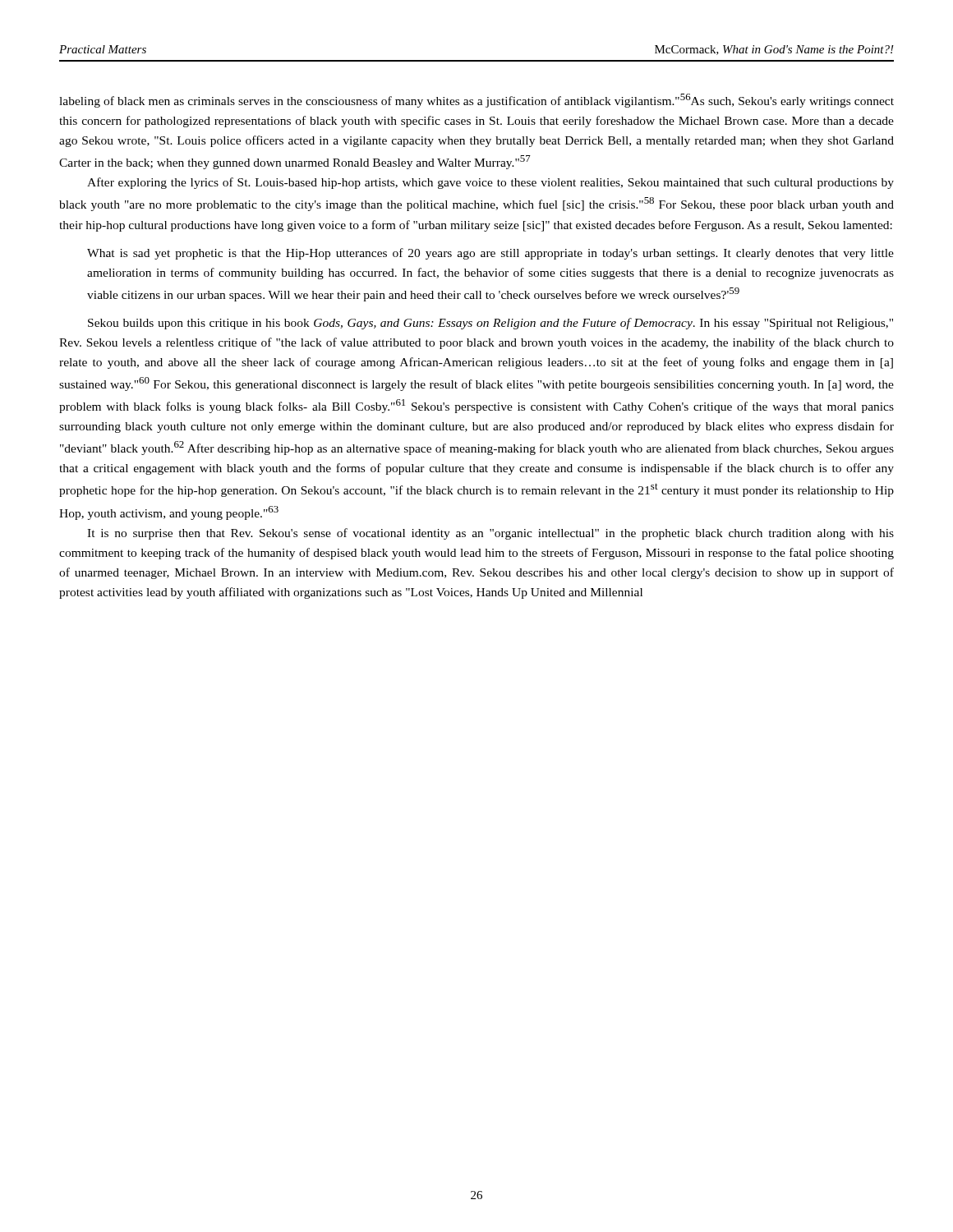Where is the passage that starts "What is sad yet prophetic is that"?

[x=491, y=274]
